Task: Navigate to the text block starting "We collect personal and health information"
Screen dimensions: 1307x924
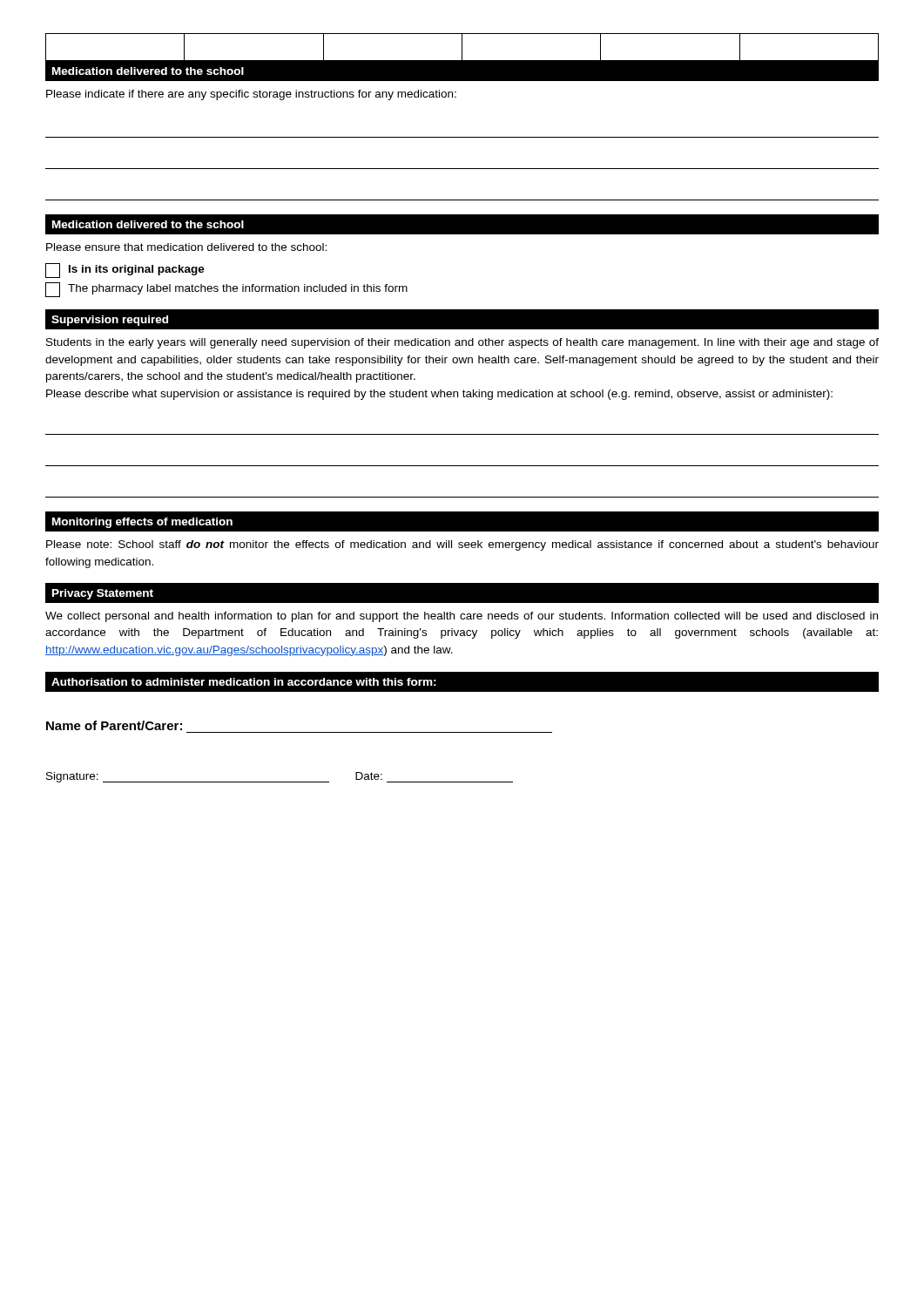Action: tap(462, 632)
